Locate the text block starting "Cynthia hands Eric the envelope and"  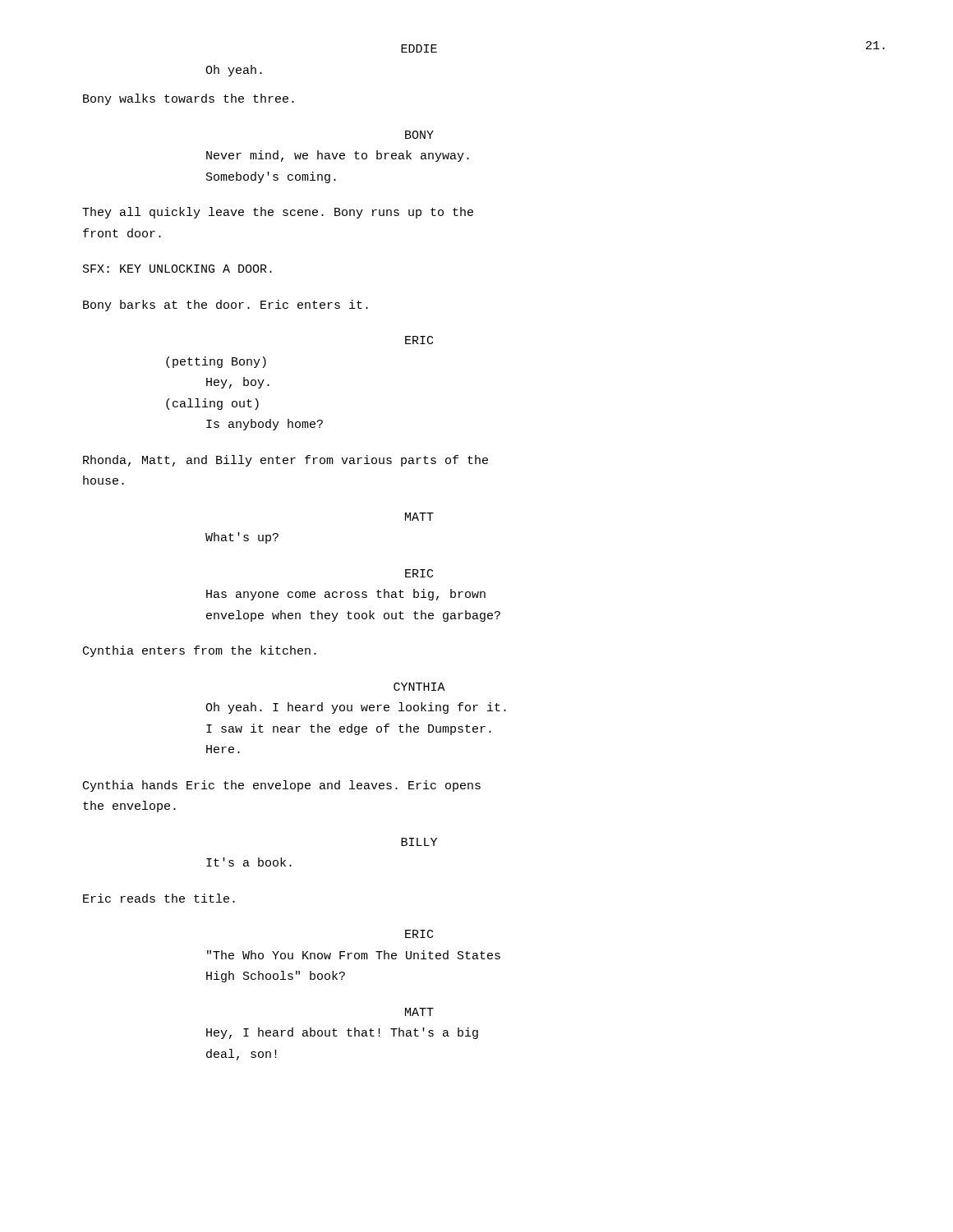click(419, 797)
